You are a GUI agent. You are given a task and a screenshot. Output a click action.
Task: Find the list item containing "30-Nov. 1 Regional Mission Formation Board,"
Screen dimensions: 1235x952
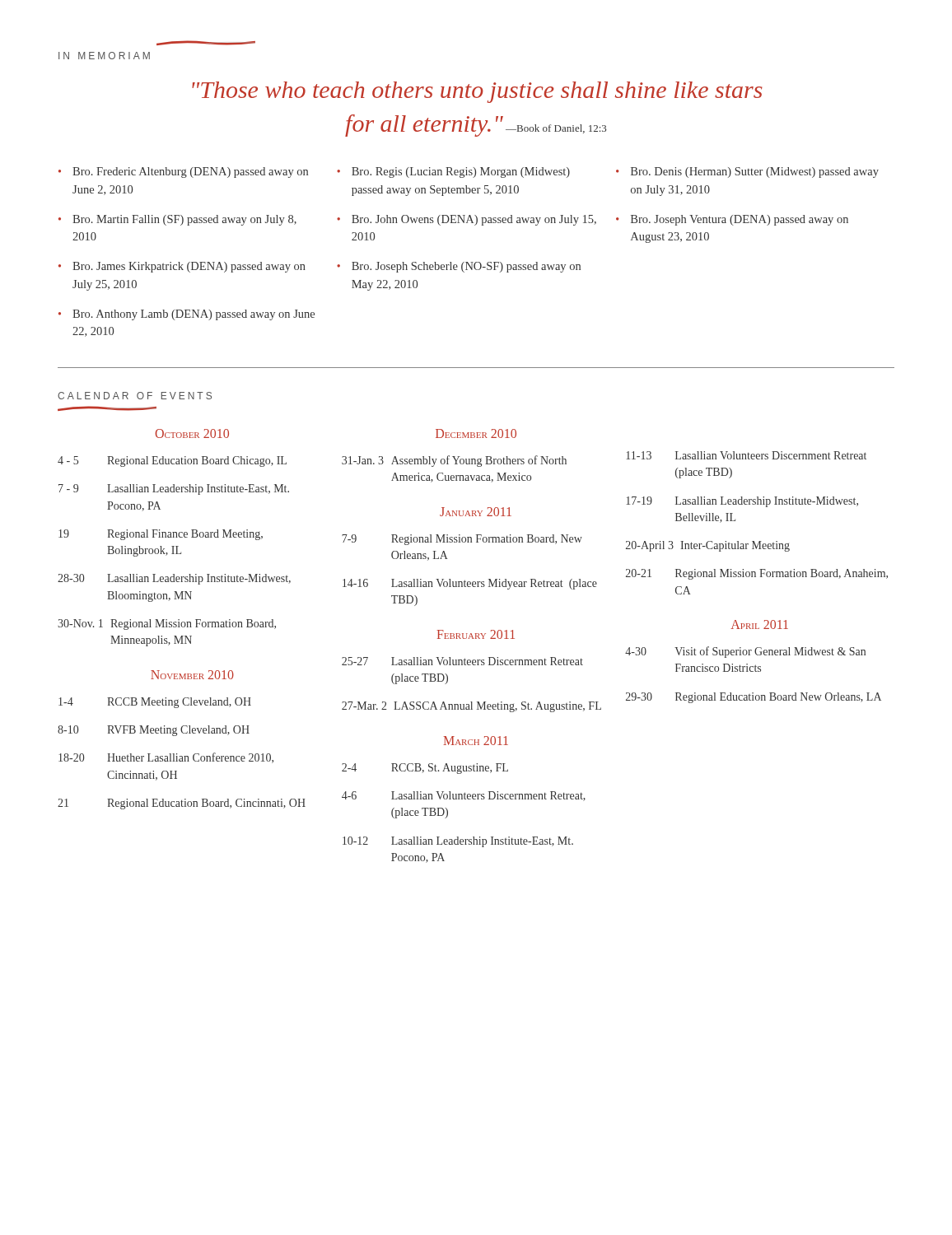pos(192,633)
